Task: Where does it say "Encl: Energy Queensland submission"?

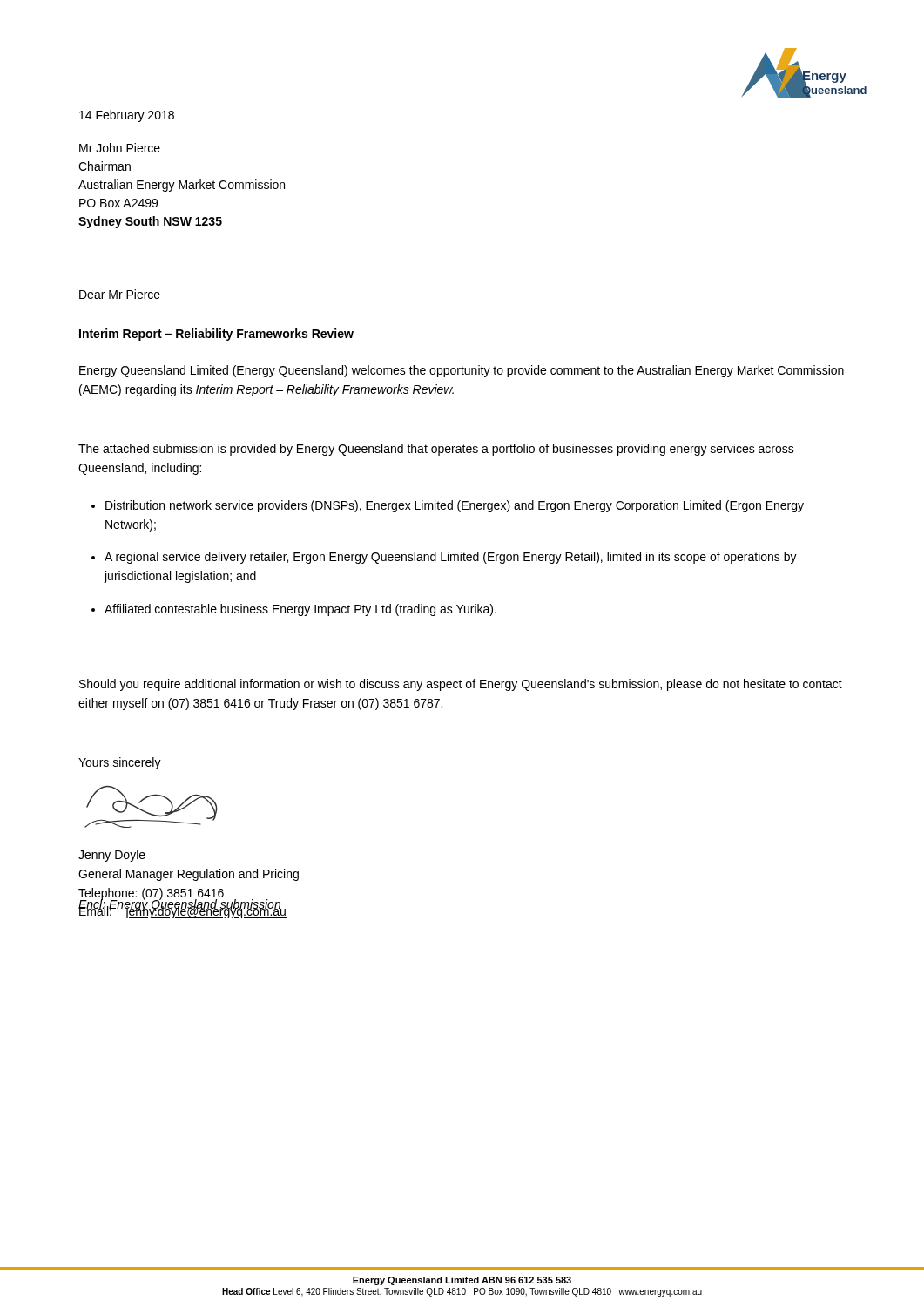Action: (x=180, y=904)
